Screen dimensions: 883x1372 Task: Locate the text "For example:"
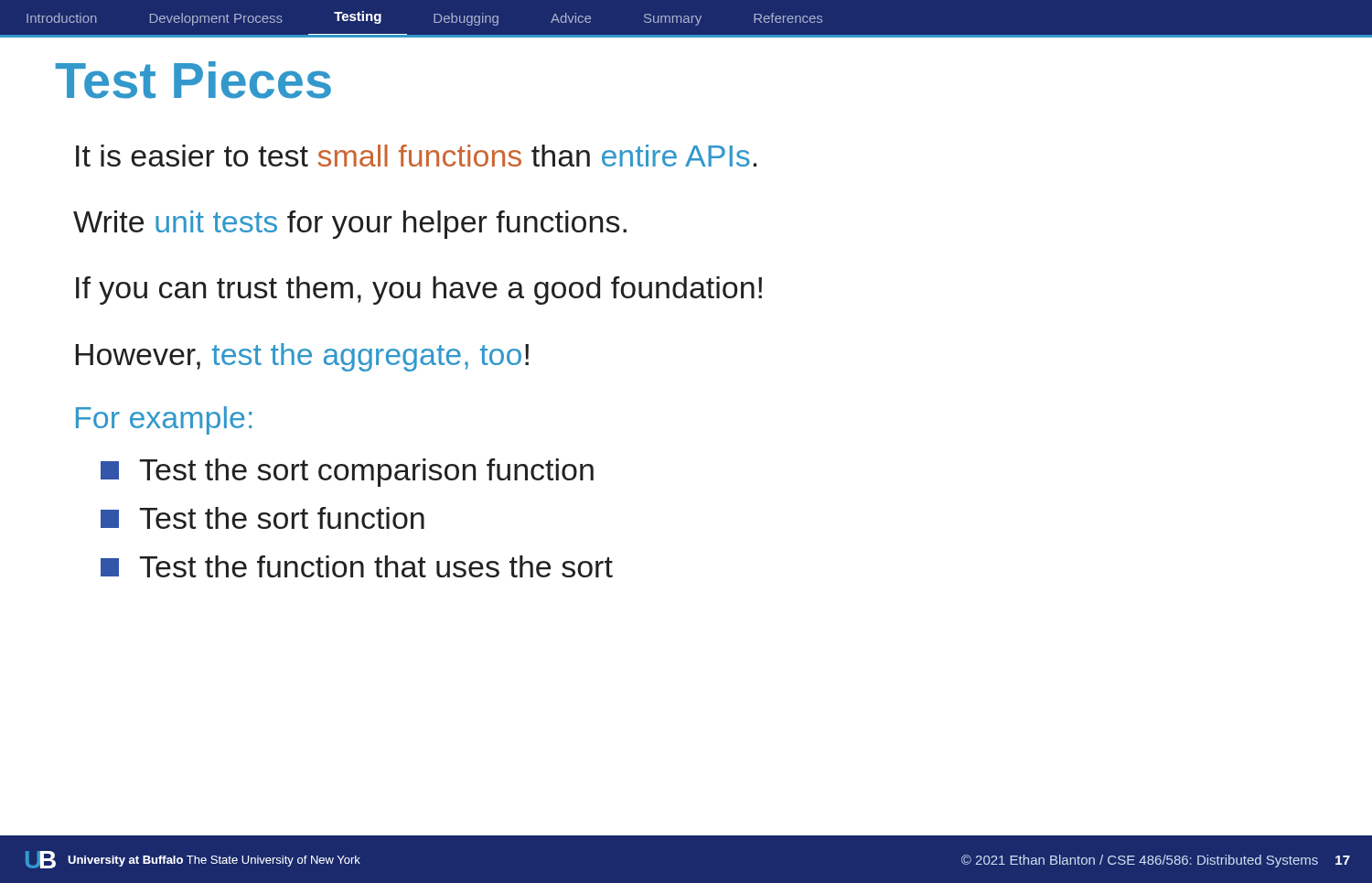(164, 417)
